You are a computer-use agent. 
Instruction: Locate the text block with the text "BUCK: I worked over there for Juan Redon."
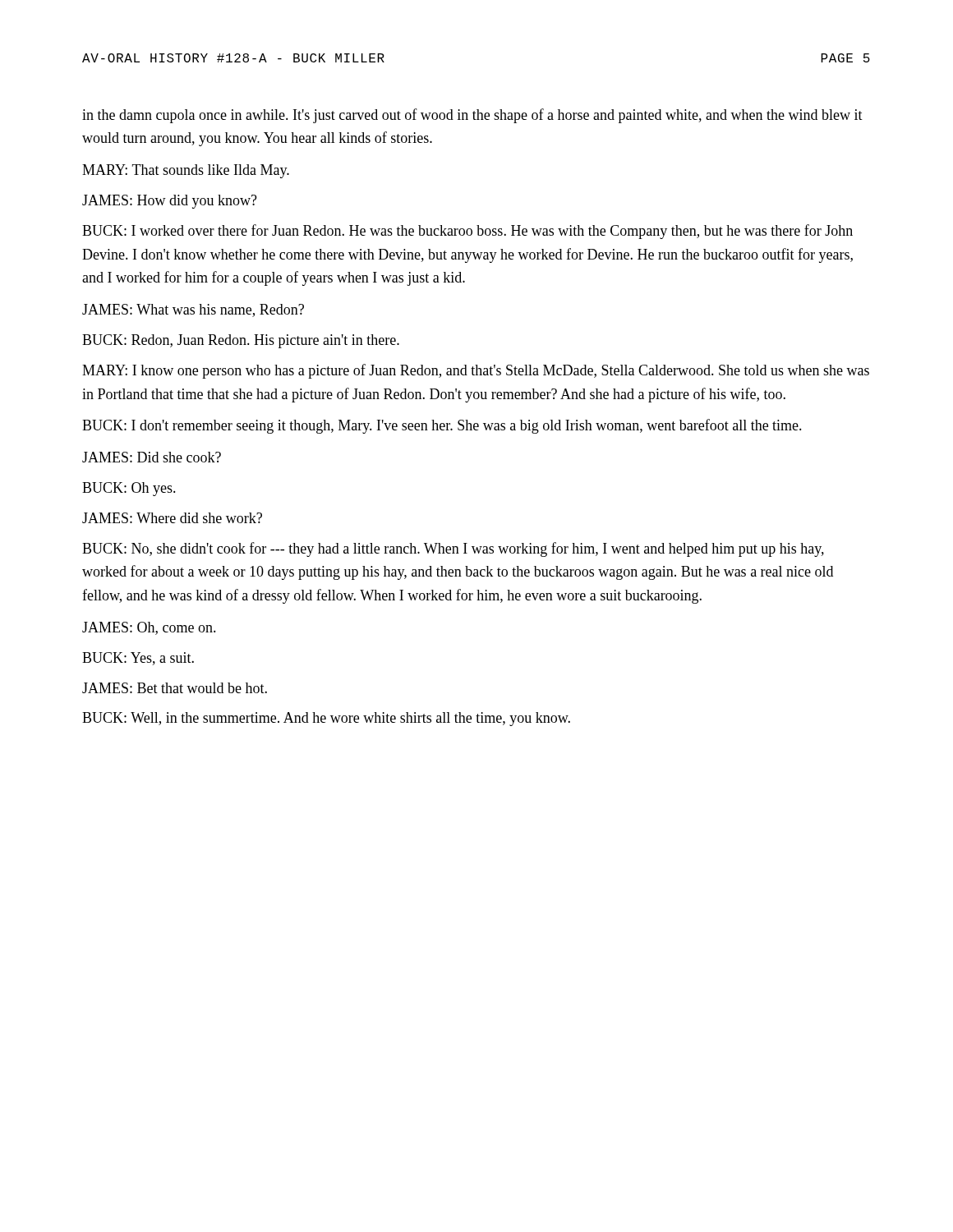click(468, 254)
